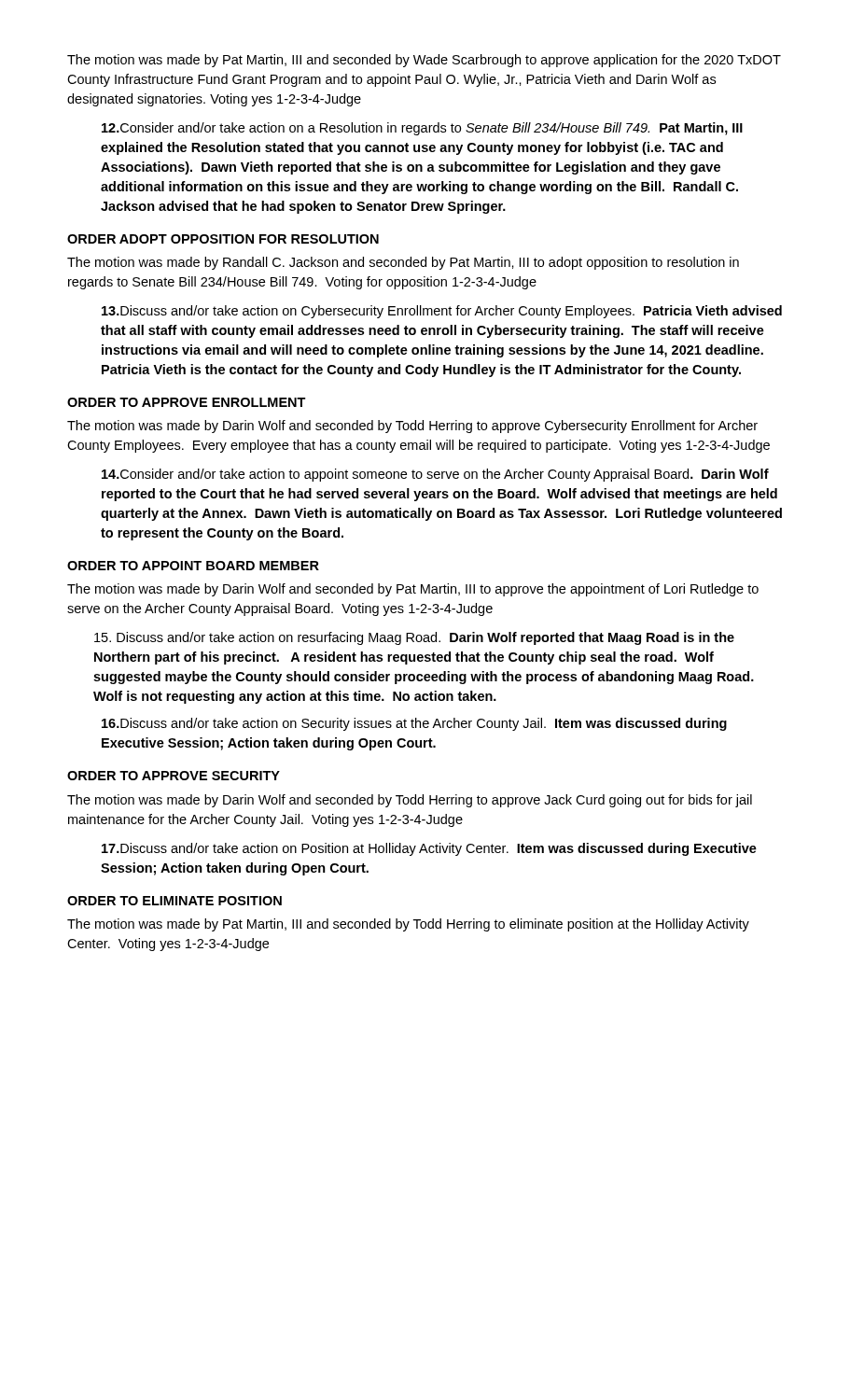Image resolution: width=850 pixels, height=1400 pixels.
Task: Where is the passage that starts "16.Discuss and/or take action on Security issues"?
Action: 414,734
